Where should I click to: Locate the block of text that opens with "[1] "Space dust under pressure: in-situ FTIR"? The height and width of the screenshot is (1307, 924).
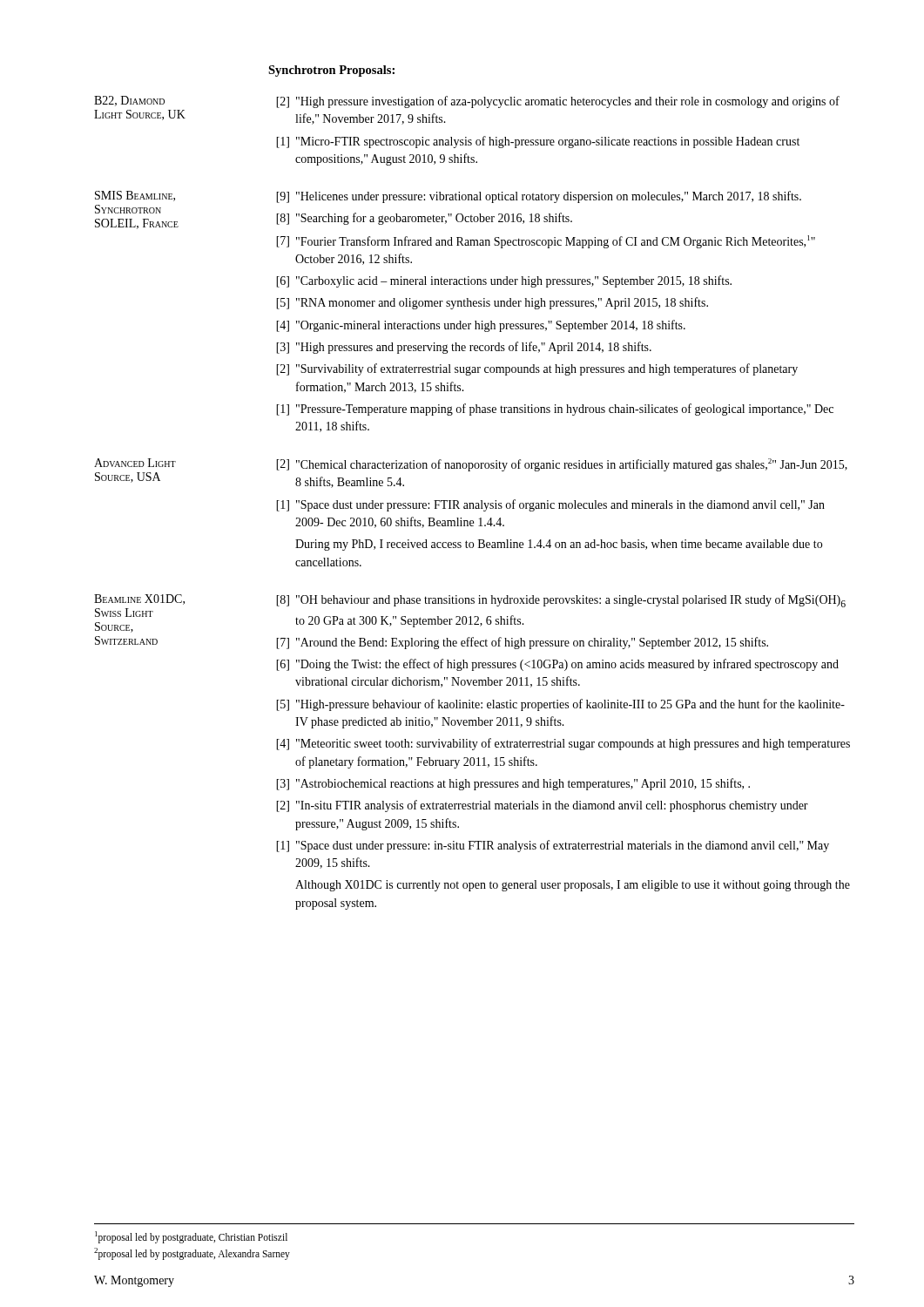(x=559, y=855)
